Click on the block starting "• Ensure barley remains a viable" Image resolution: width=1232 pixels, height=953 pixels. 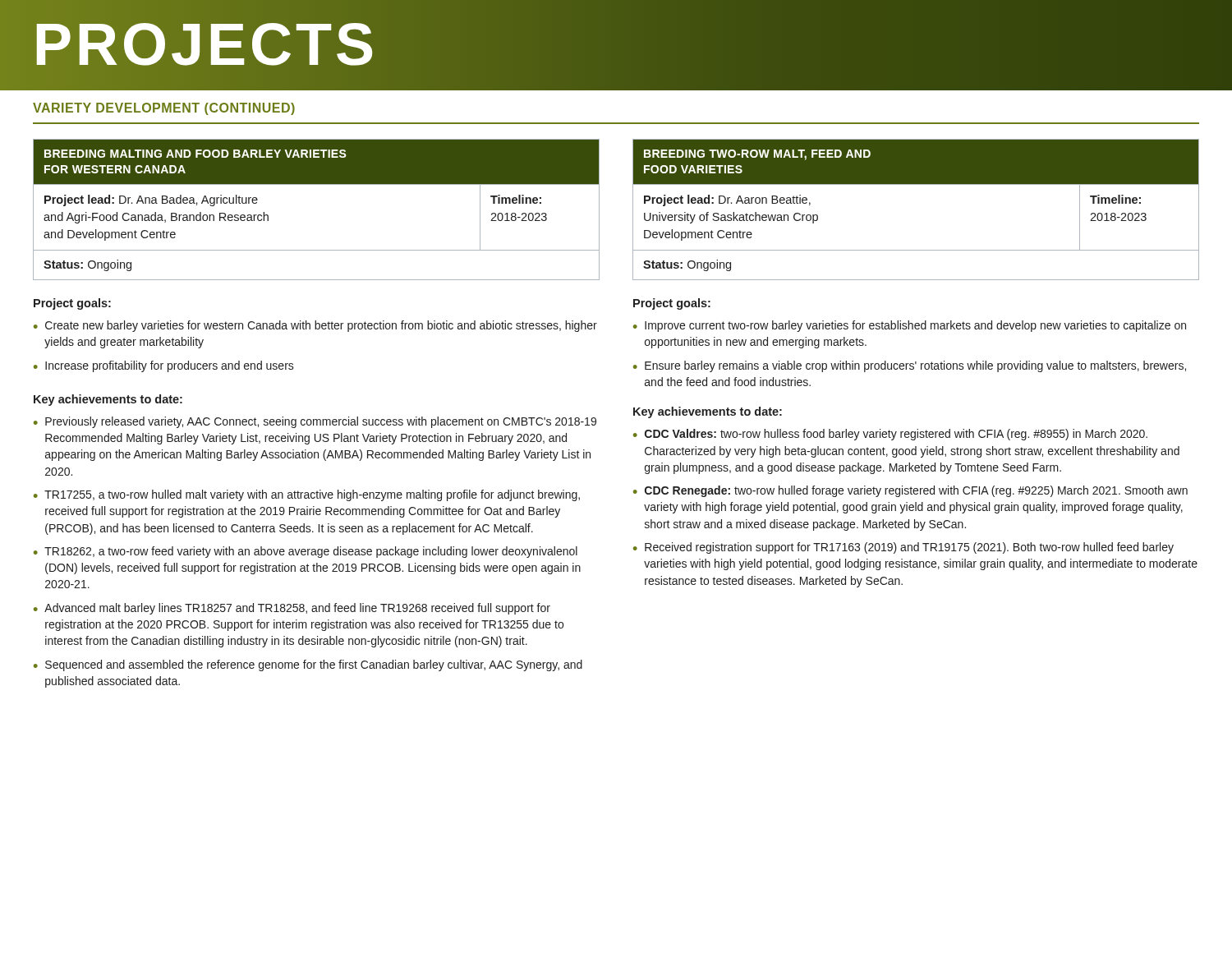(916, 374)
